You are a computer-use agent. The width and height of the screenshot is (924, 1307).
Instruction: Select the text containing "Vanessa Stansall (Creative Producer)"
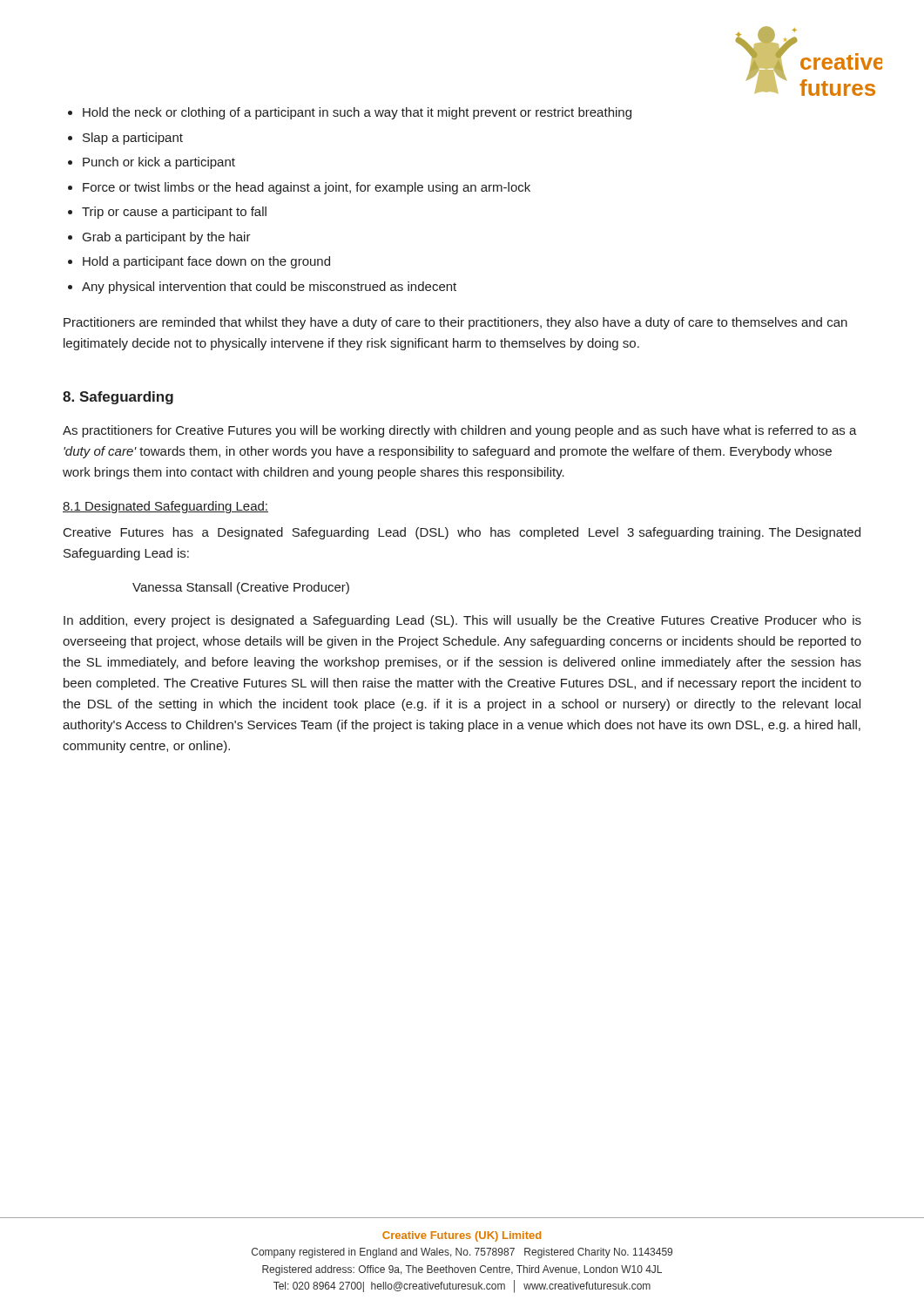pos(241,587)
